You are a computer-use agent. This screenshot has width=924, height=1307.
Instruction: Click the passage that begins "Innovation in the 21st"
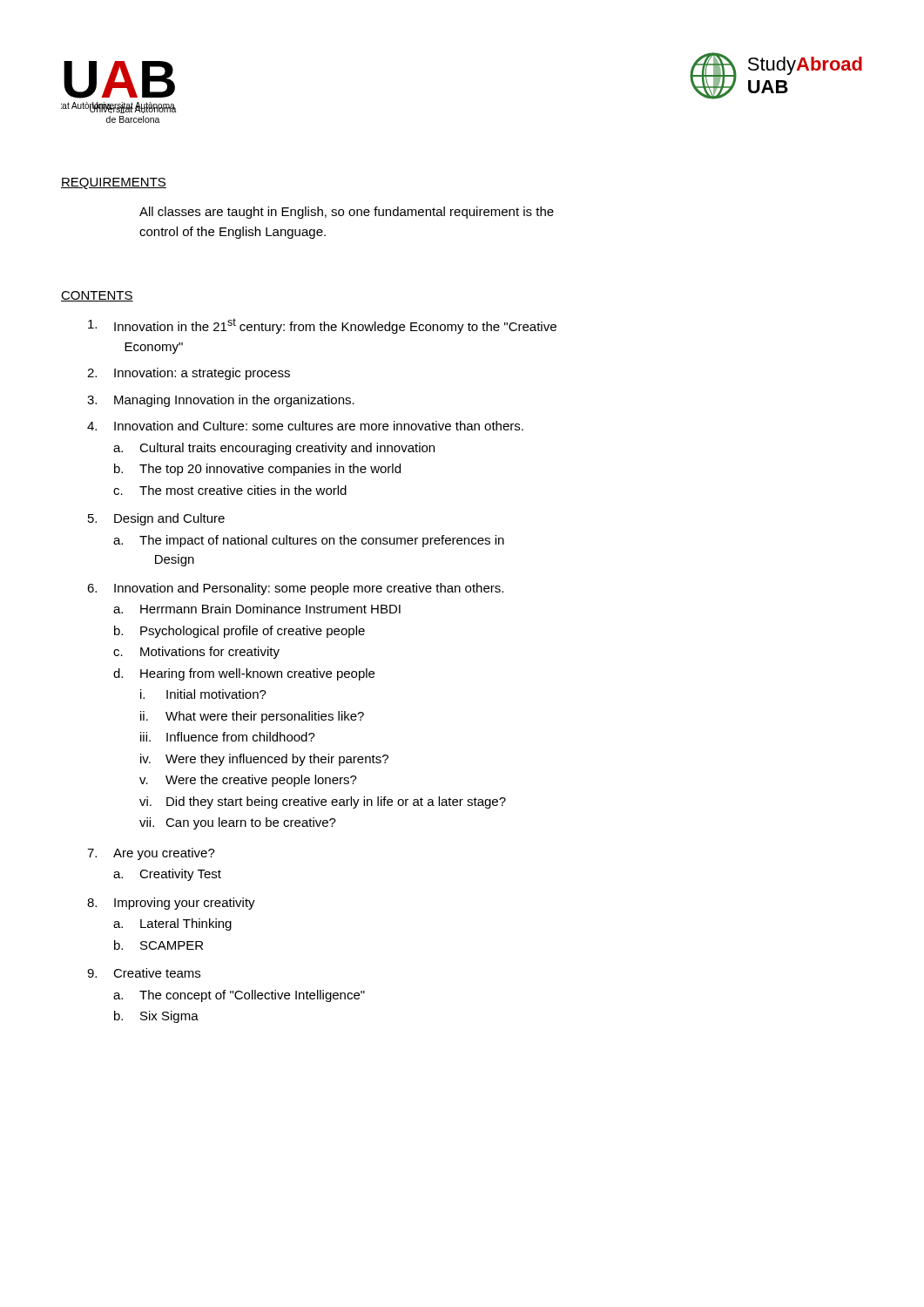[475, 336]
